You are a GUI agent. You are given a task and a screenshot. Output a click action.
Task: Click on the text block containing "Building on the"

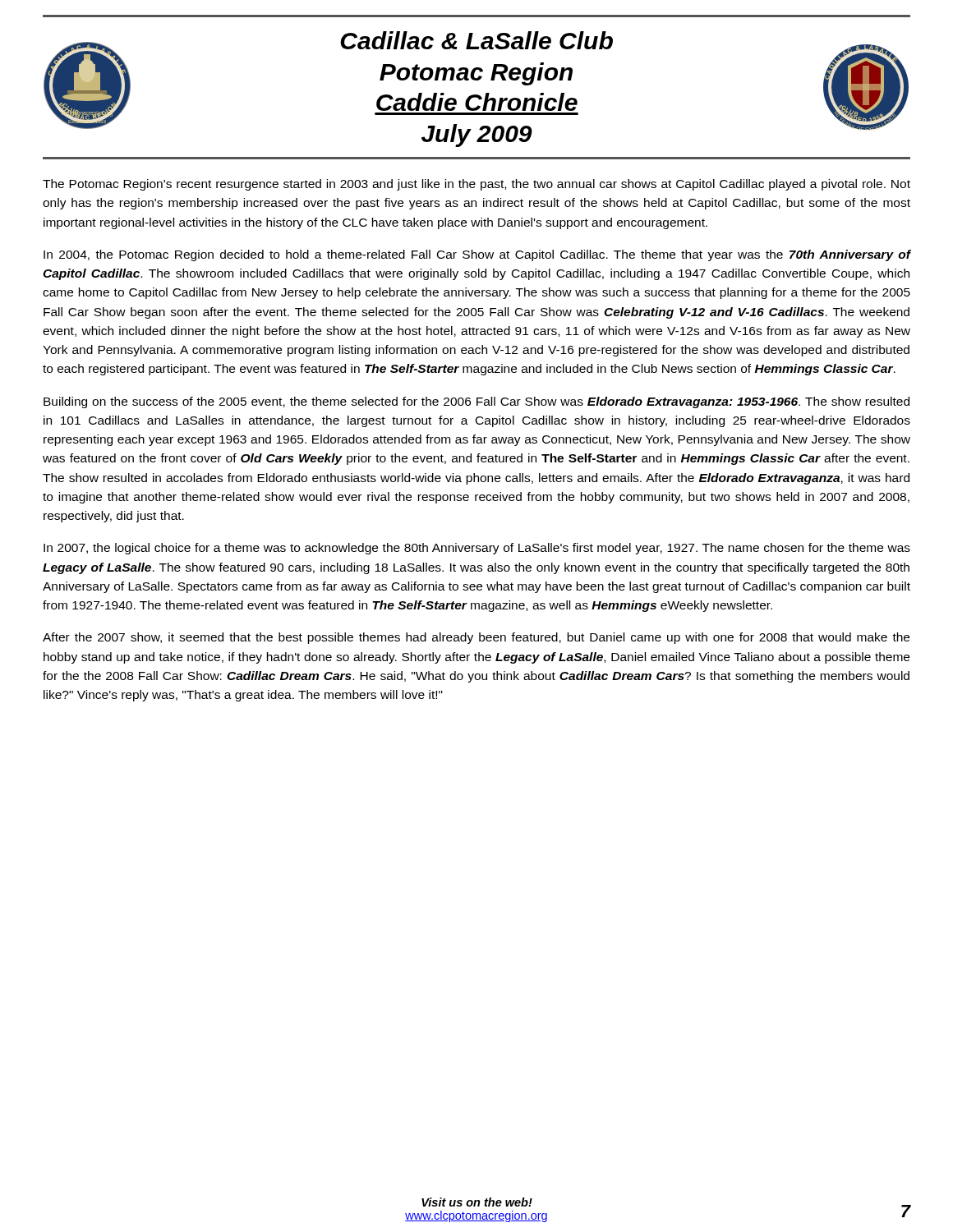476,458
